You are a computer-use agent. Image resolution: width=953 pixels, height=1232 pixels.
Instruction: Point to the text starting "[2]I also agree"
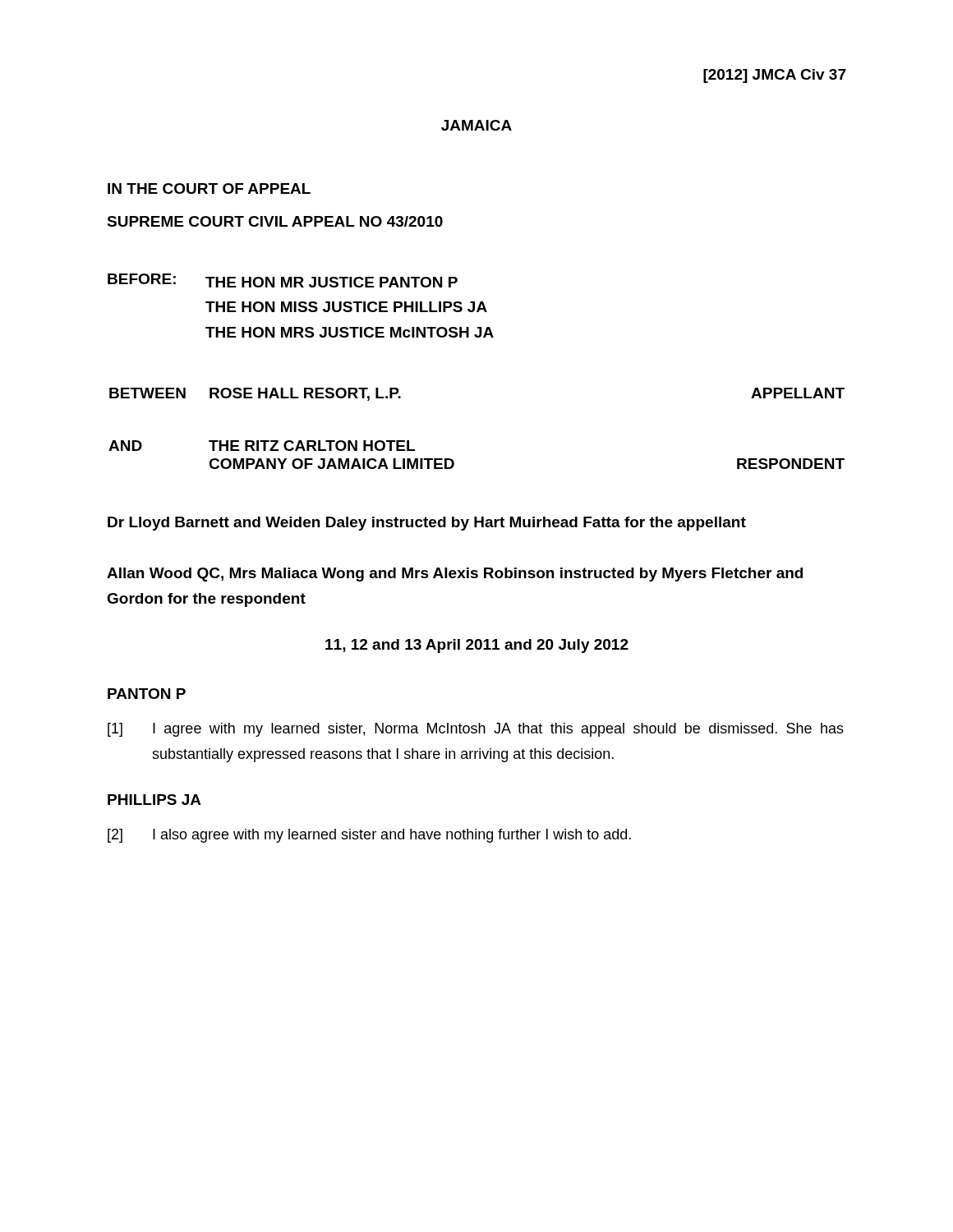[475, 835]
